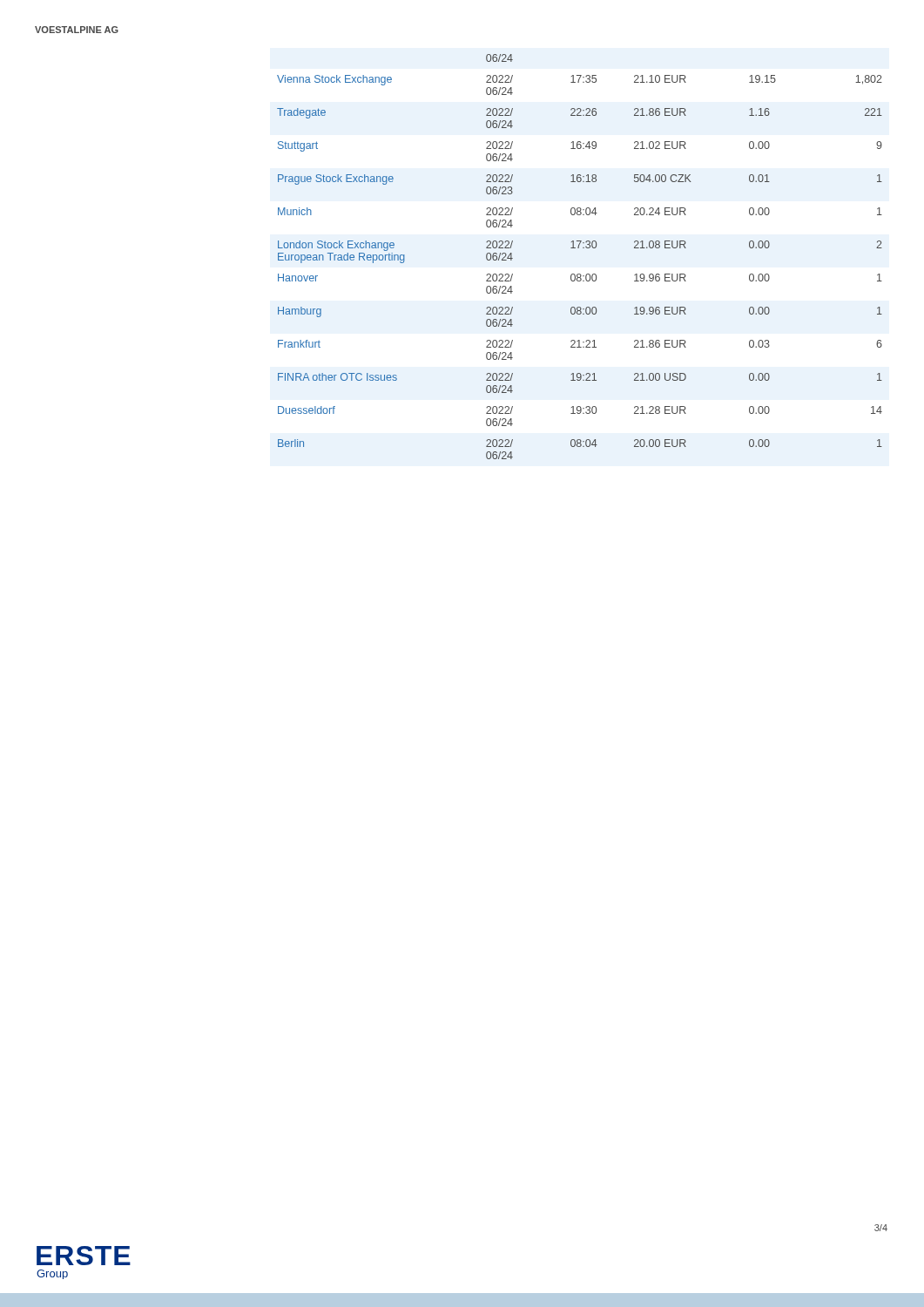924x1307 pixels.
Task: Find the logo
Action: pyautogui.click(x=83, y=1258)
